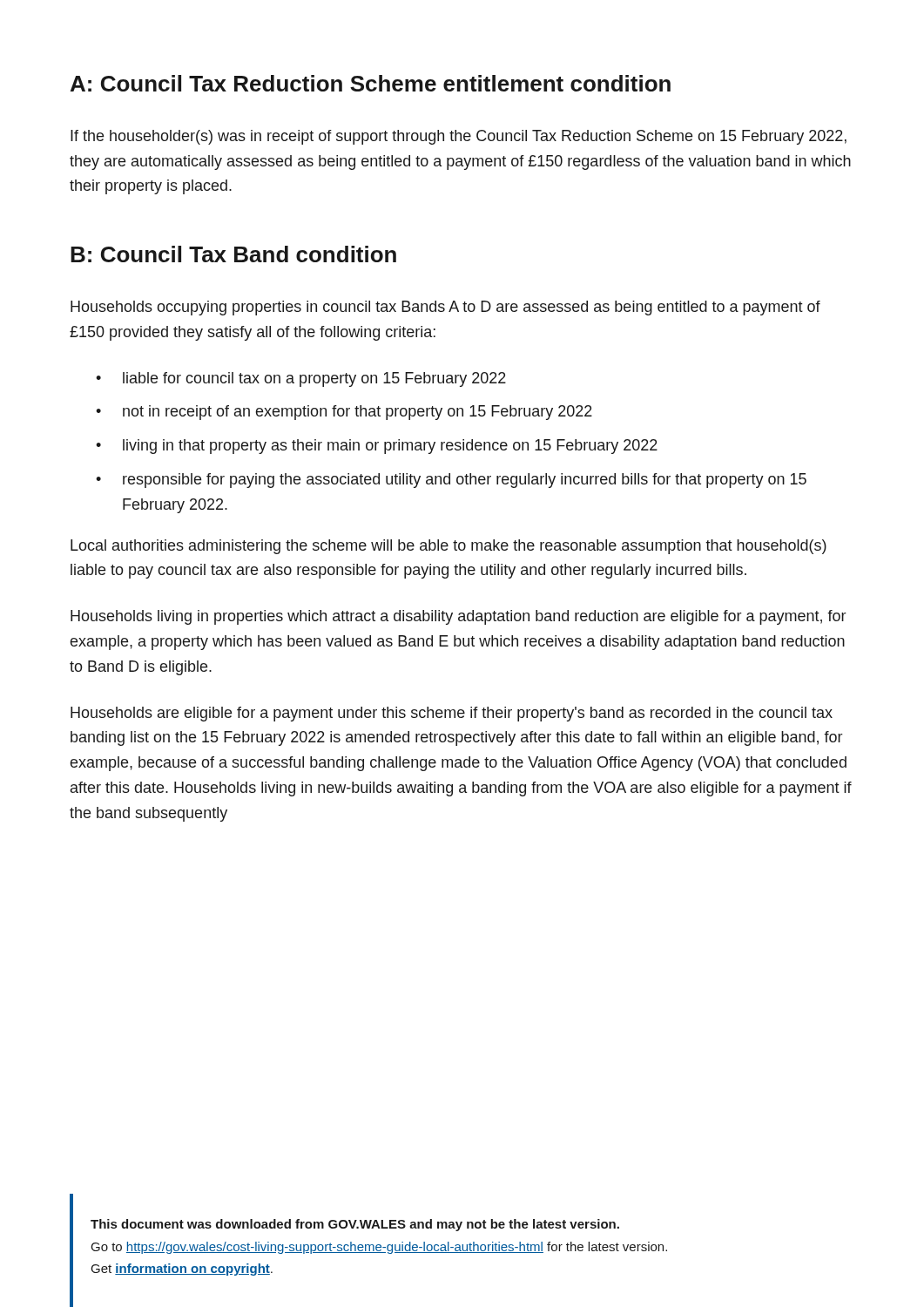Where is the passage that starts "If the householder(s) was in receipt"?
The height and width of the screenshot is (1307, 924).
[461, 161]
